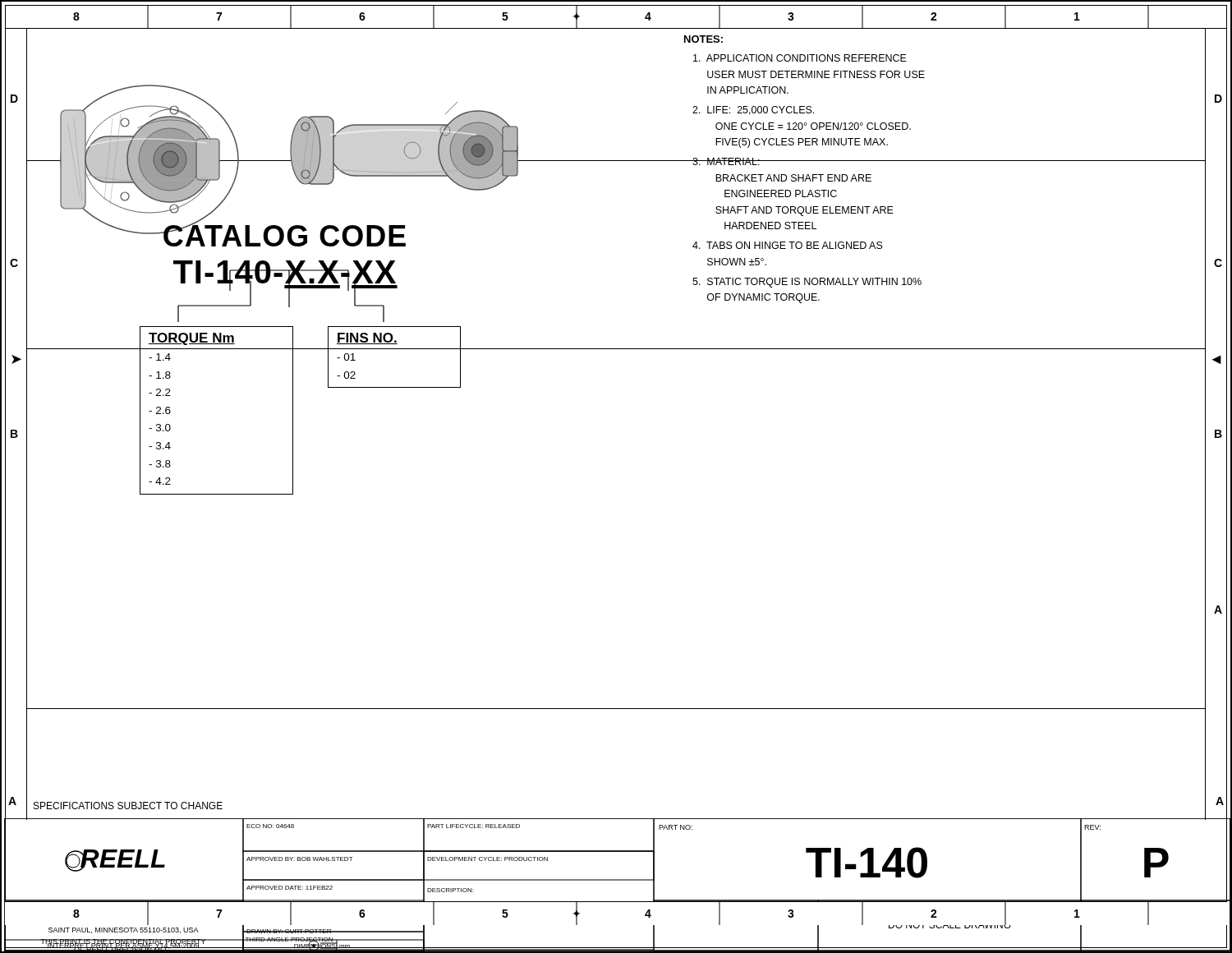Point to the passage starting "TORQUE Nm - 1.4 -"
The width and height of the screenshot is (1232, 953).
(x=192, y=339)
